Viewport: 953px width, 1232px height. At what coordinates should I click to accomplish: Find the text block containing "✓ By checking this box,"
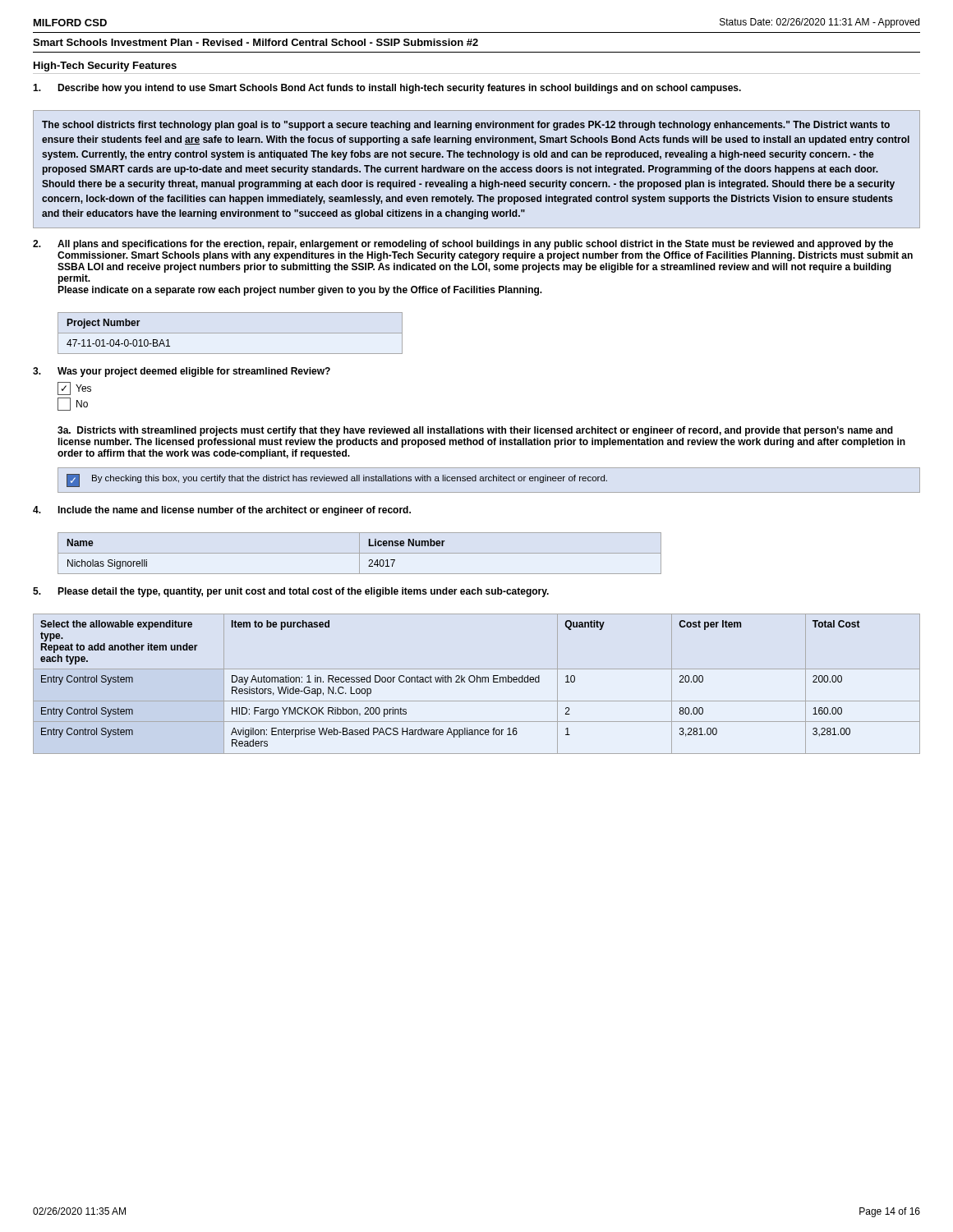[x=337, y=480]
